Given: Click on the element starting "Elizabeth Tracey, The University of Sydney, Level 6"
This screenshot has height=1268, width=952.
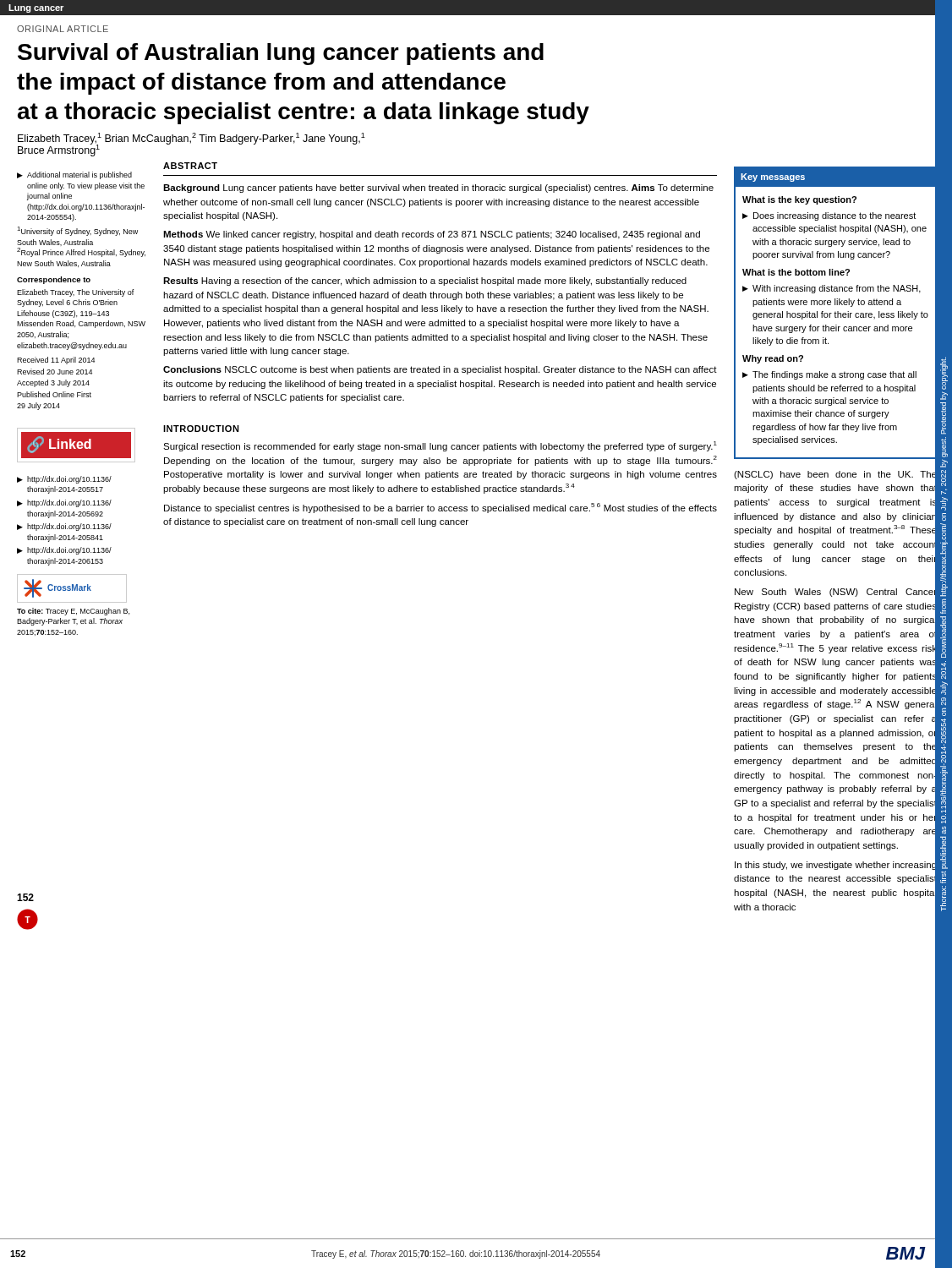Looking at the screenshot, I should tap(81, 319).
